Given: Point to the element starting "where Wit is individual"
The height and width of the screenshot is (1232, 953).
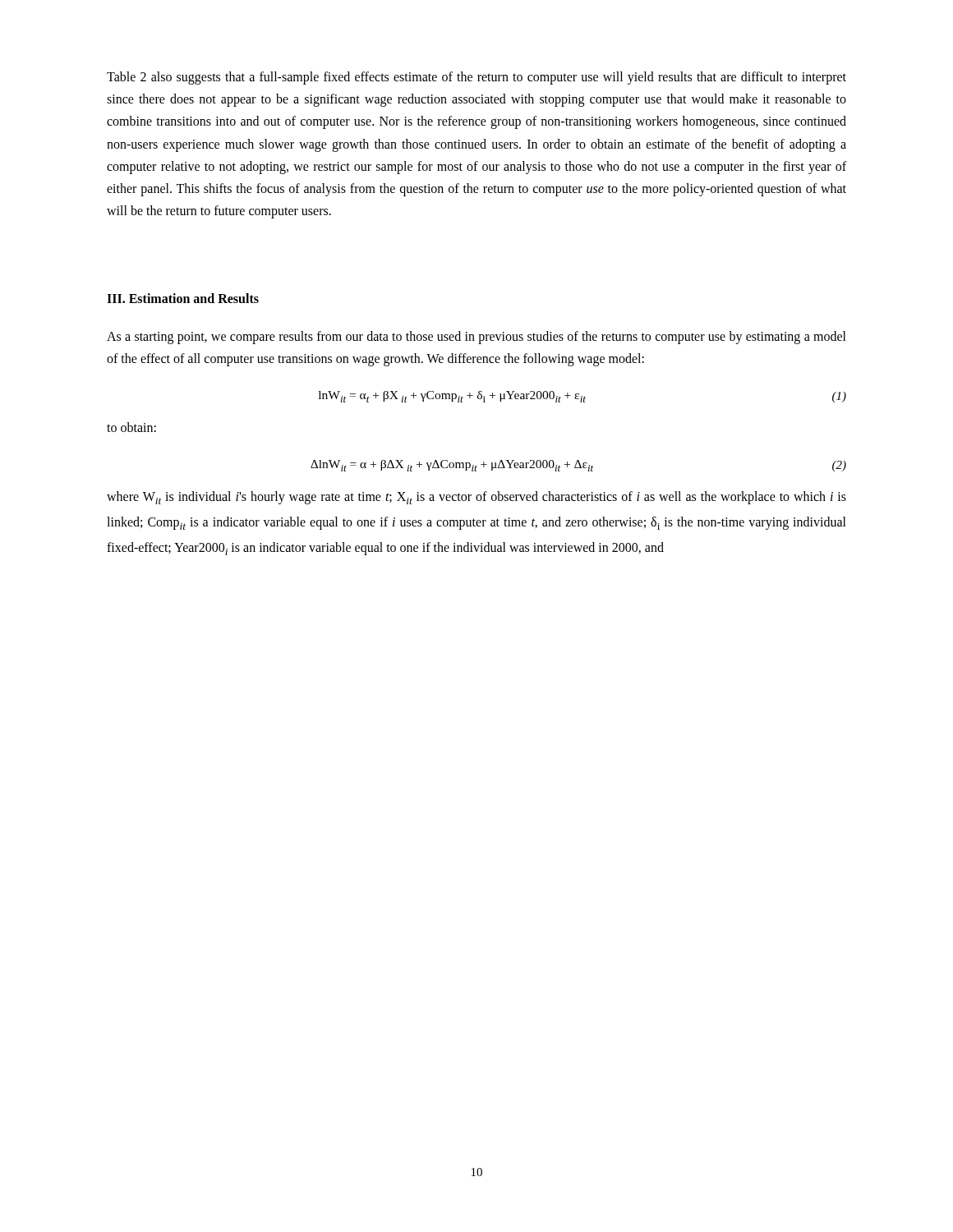Looking at the screenshot, I should [x=476, y=524].
